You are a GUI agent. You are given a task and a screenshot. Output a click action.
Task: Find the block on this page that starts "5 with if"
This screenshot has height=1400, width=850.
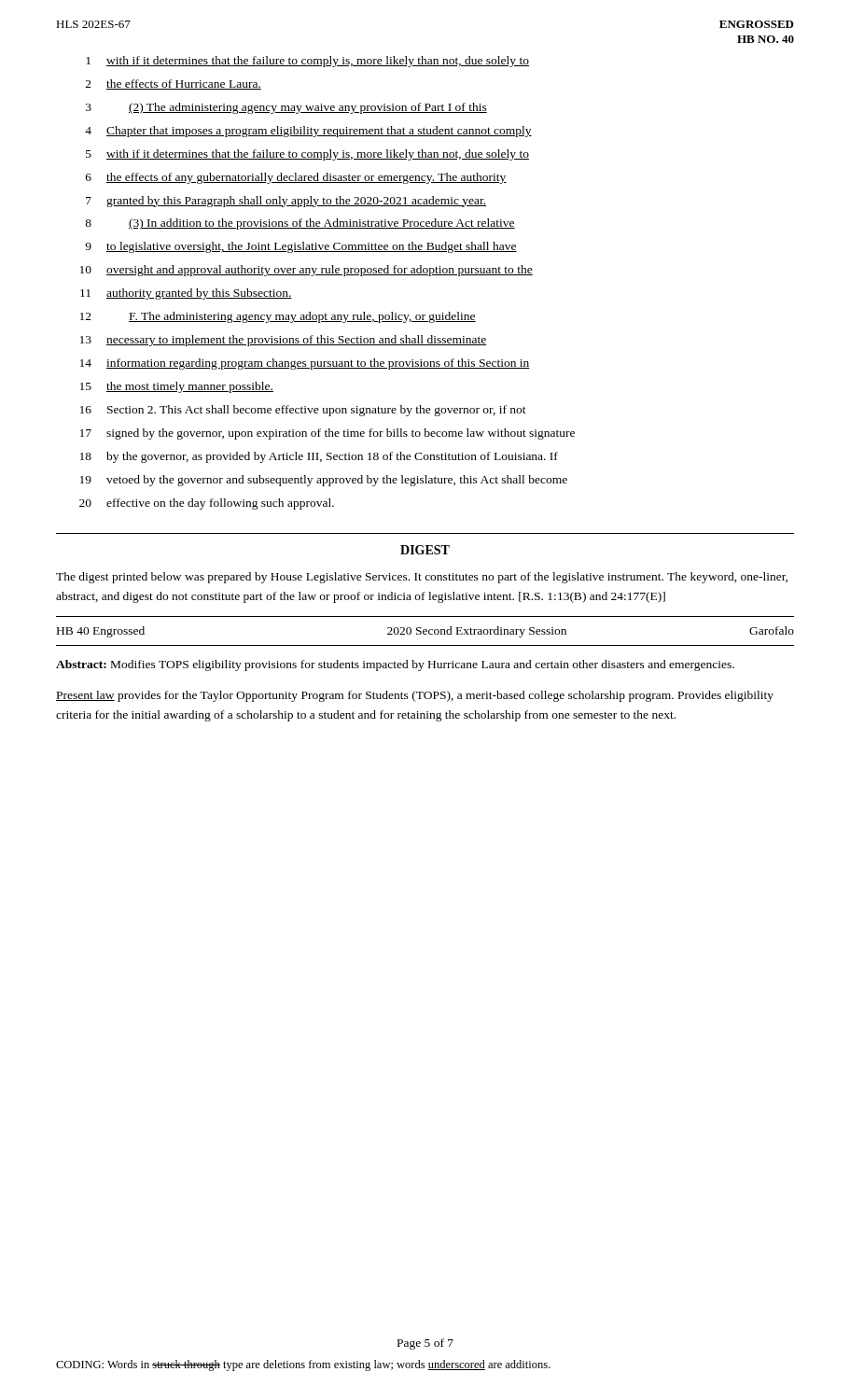point(425,154)
